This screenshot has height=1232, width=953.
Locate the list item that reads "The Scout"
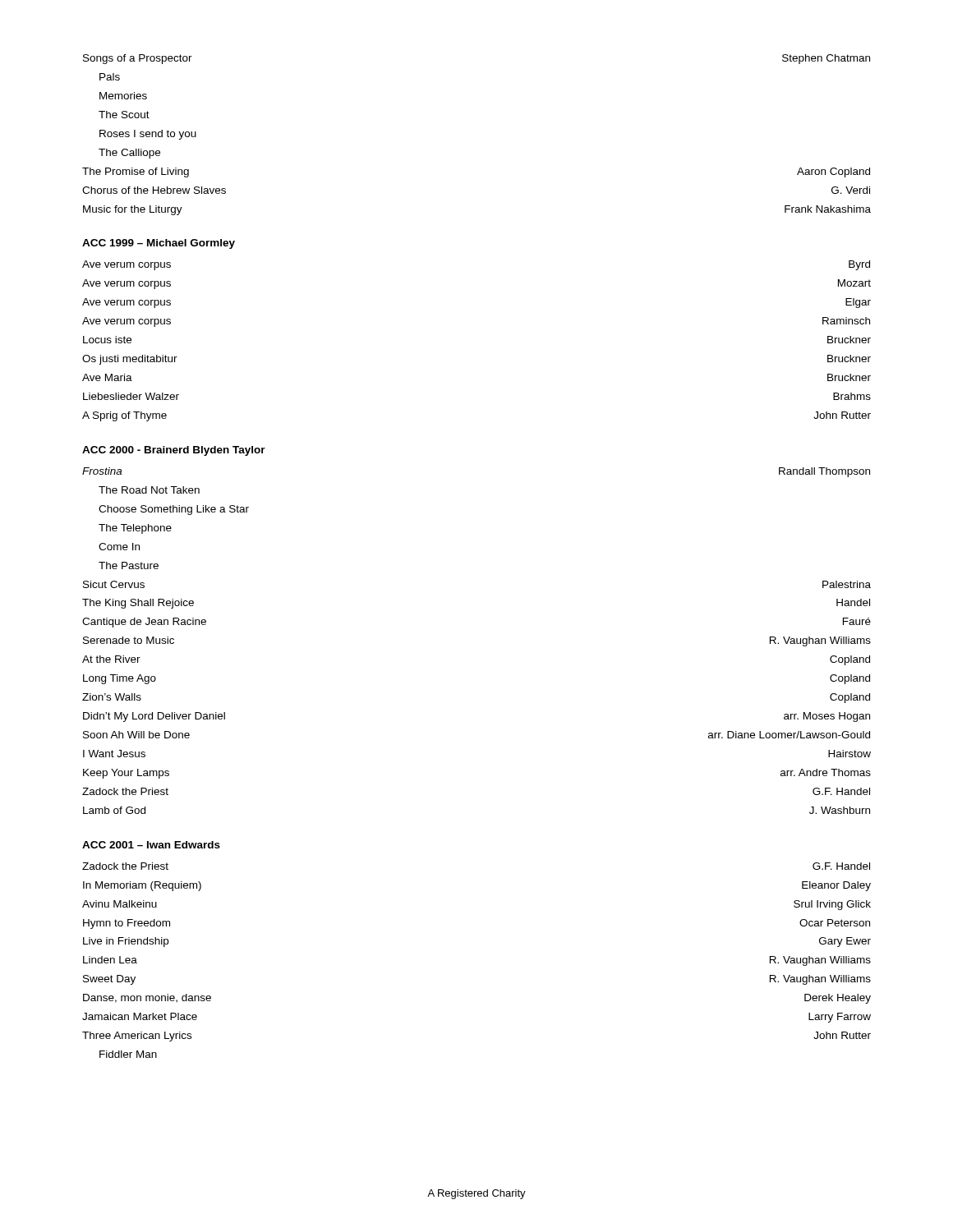point(116,115)
